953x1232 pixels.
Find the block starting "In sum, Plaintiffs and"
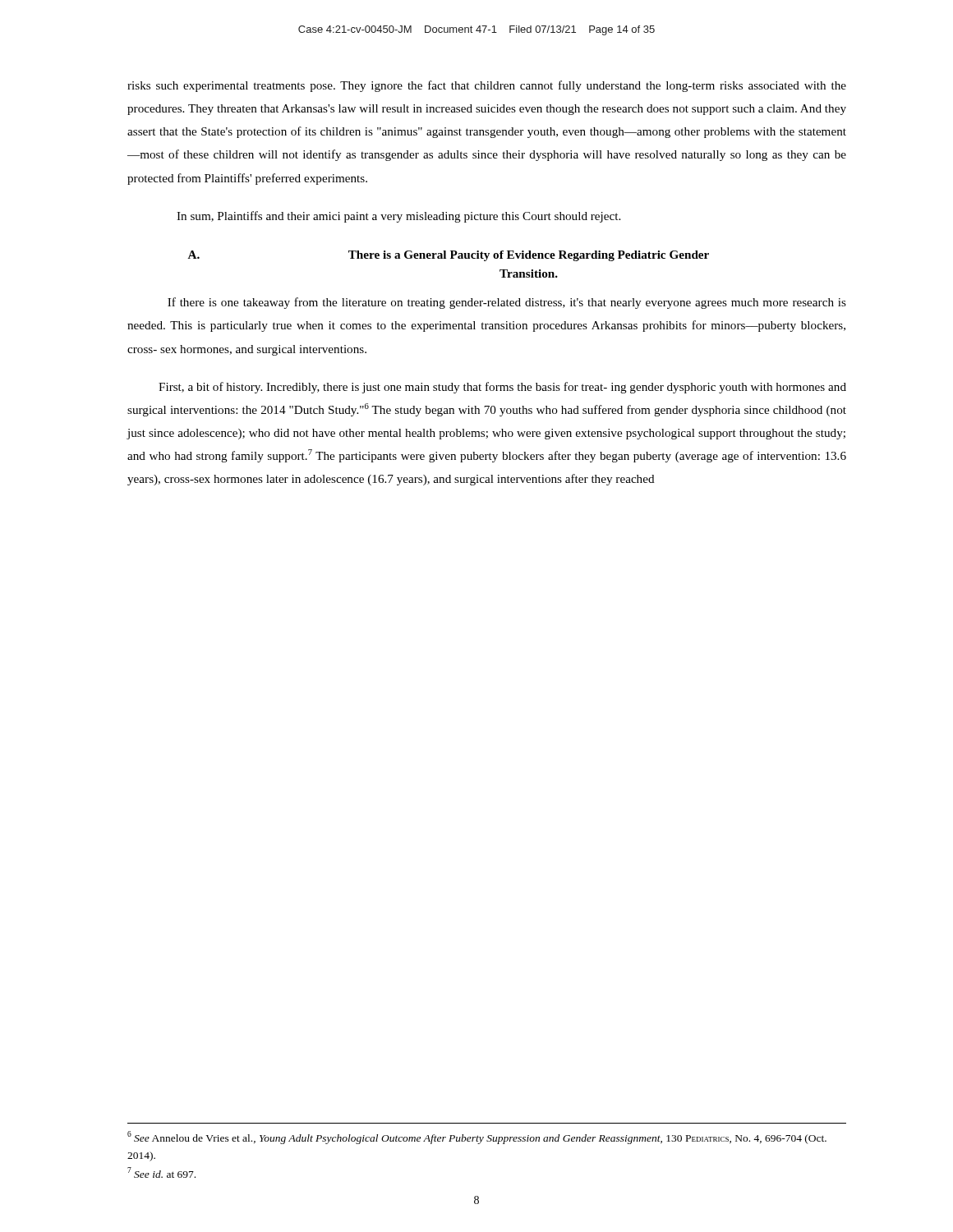click(x=399, y=215)
